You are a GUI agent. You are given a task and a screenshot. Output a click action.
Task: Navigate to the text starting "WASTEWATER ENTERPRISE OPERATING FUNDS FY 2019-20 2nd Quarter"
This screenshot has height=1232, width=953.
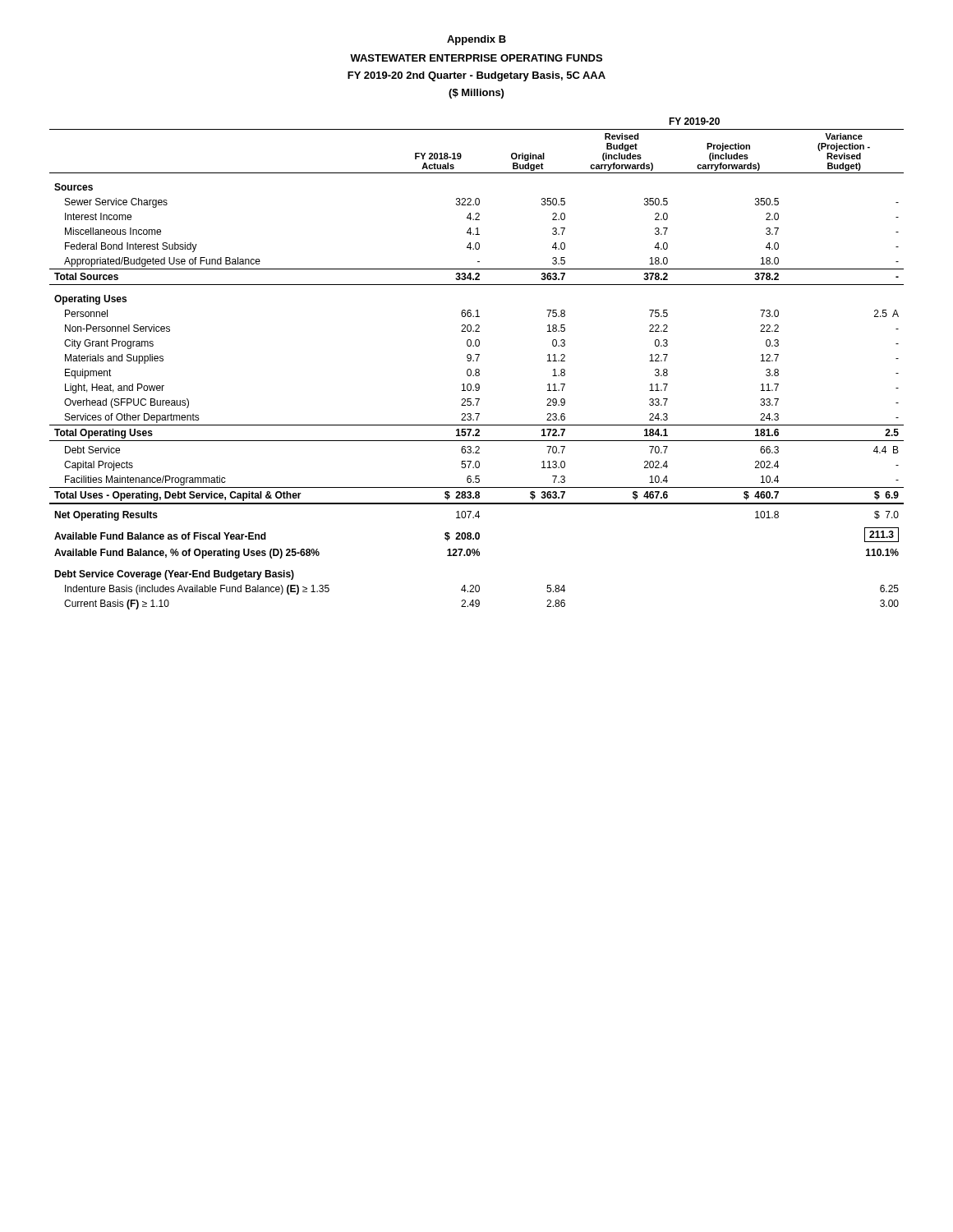point(476,75)
